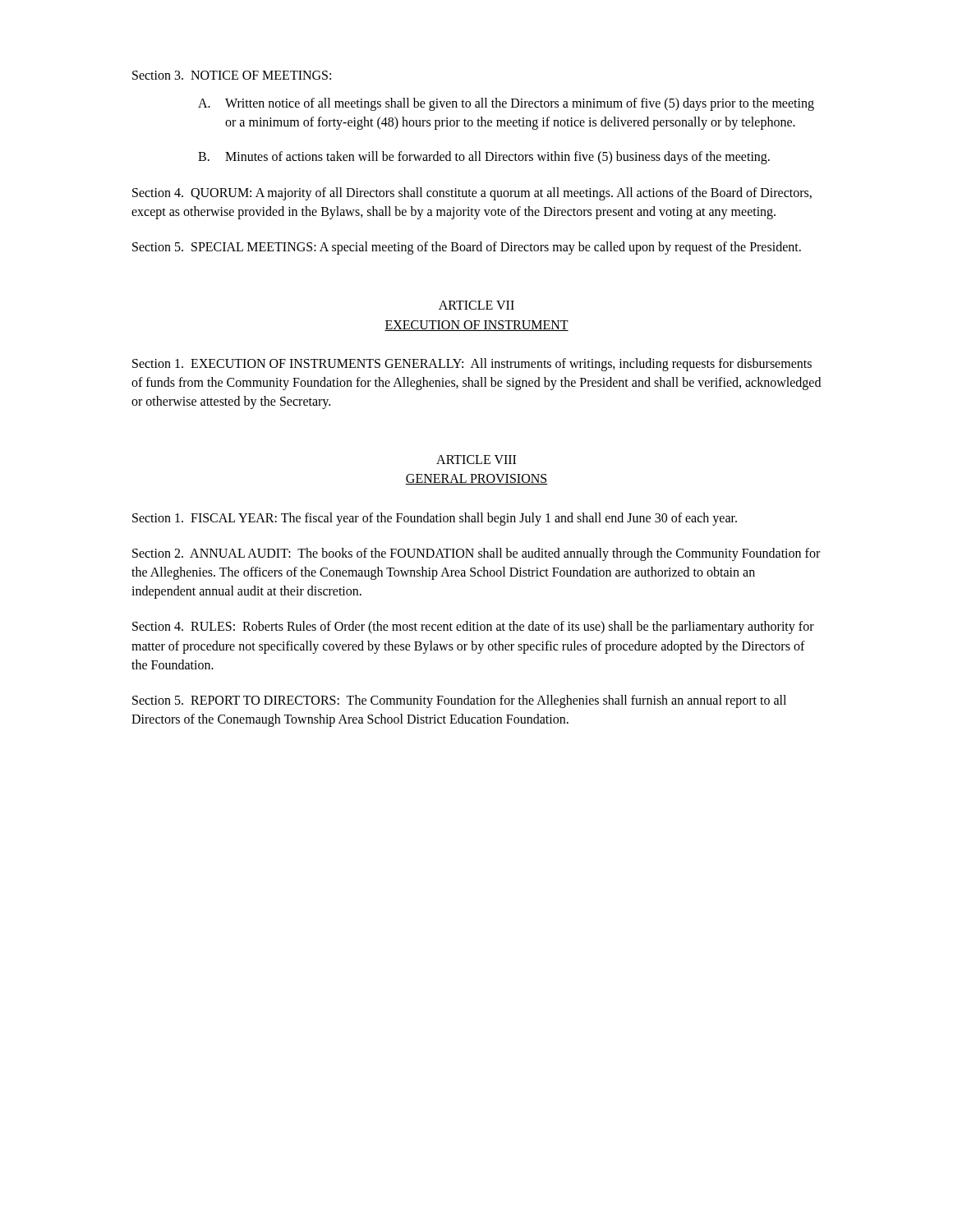Point to the region starting "ARTICLE VII EXECUTION"
The image size is (953, 1232).
[x=476, y=315]
